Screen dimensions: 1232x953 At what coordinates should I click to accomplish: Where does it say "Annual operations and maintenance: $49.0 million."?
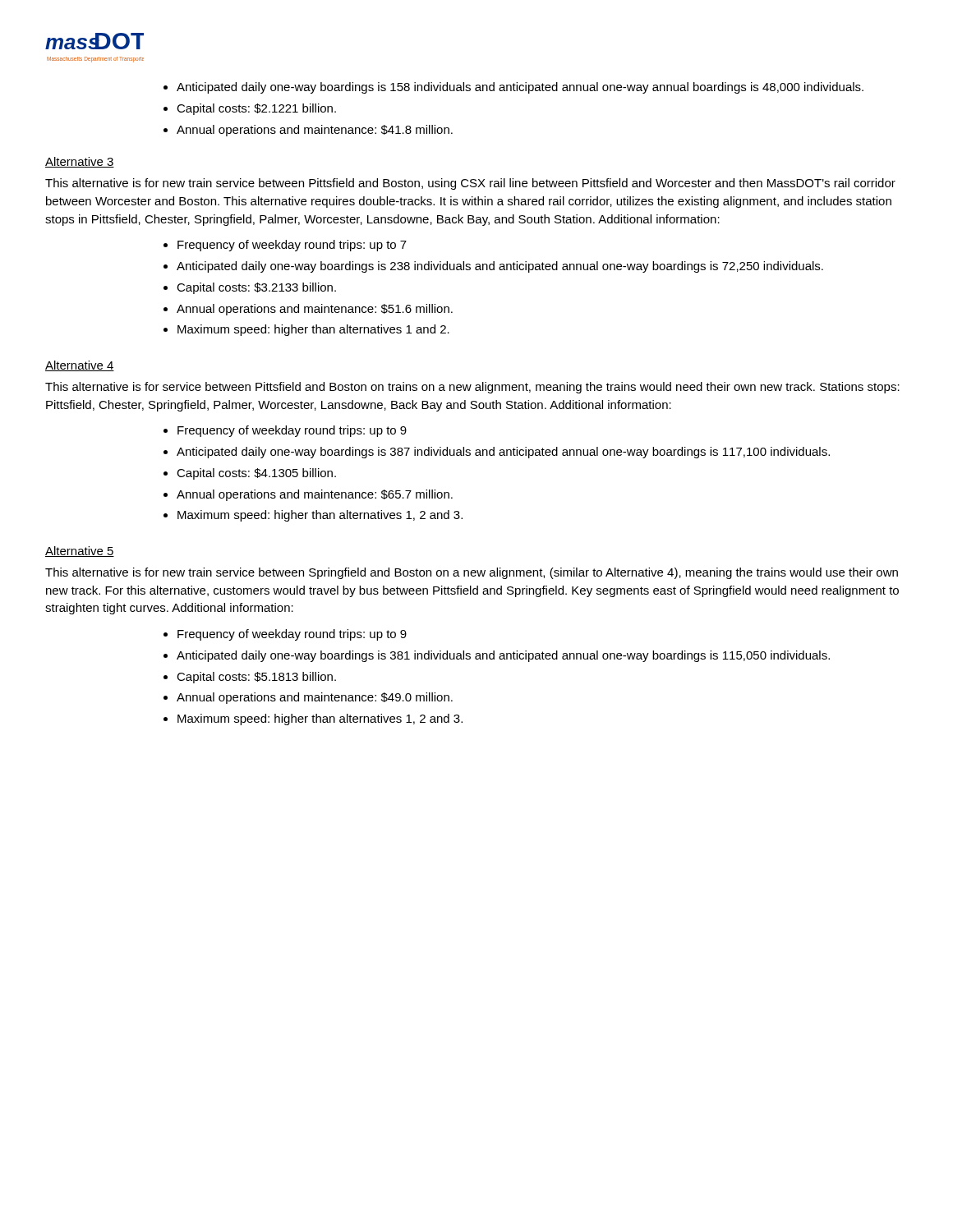pos(315,697)
